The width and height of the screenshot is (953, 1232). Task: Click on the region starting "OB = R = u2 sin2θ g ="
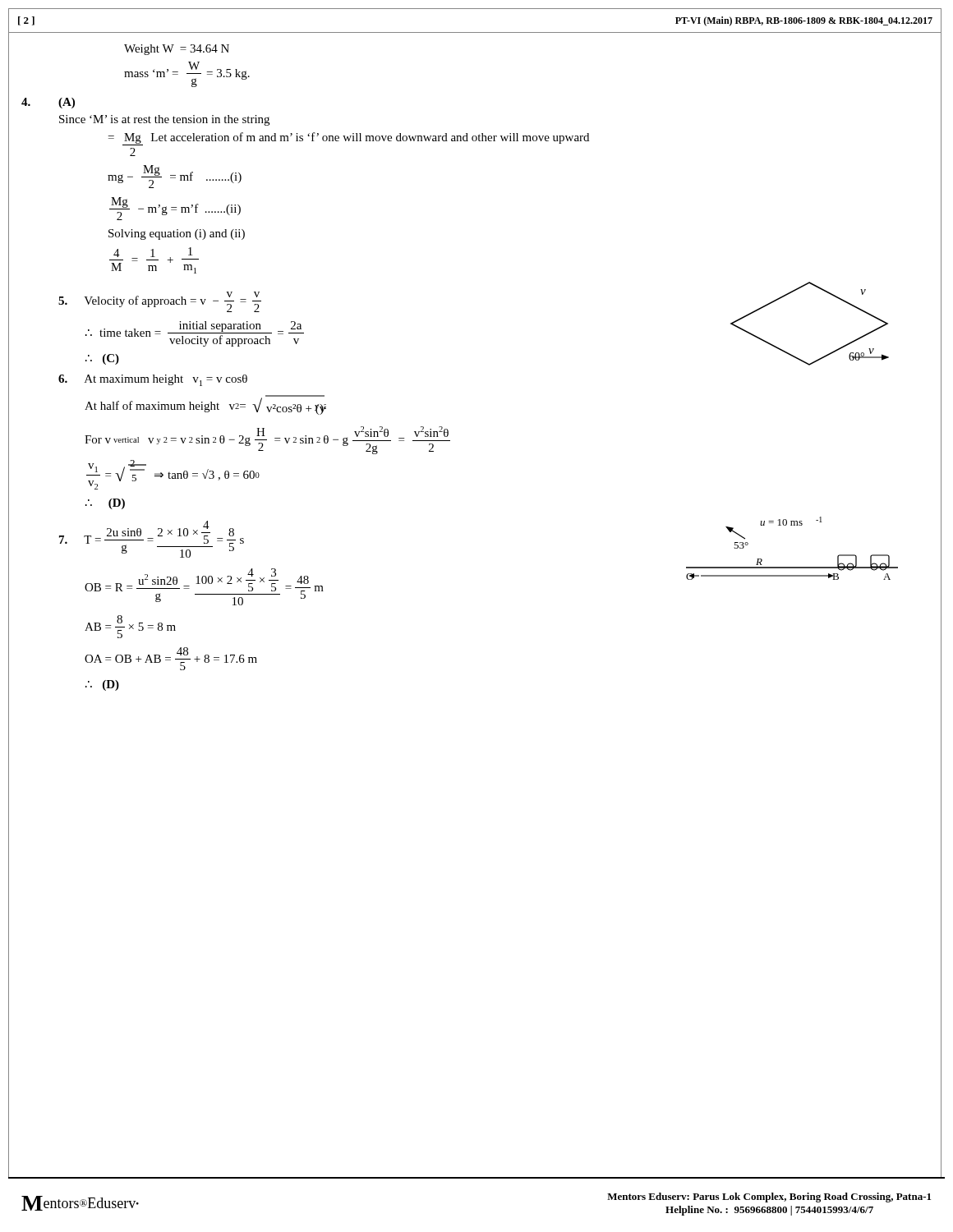tap(204, 587)
